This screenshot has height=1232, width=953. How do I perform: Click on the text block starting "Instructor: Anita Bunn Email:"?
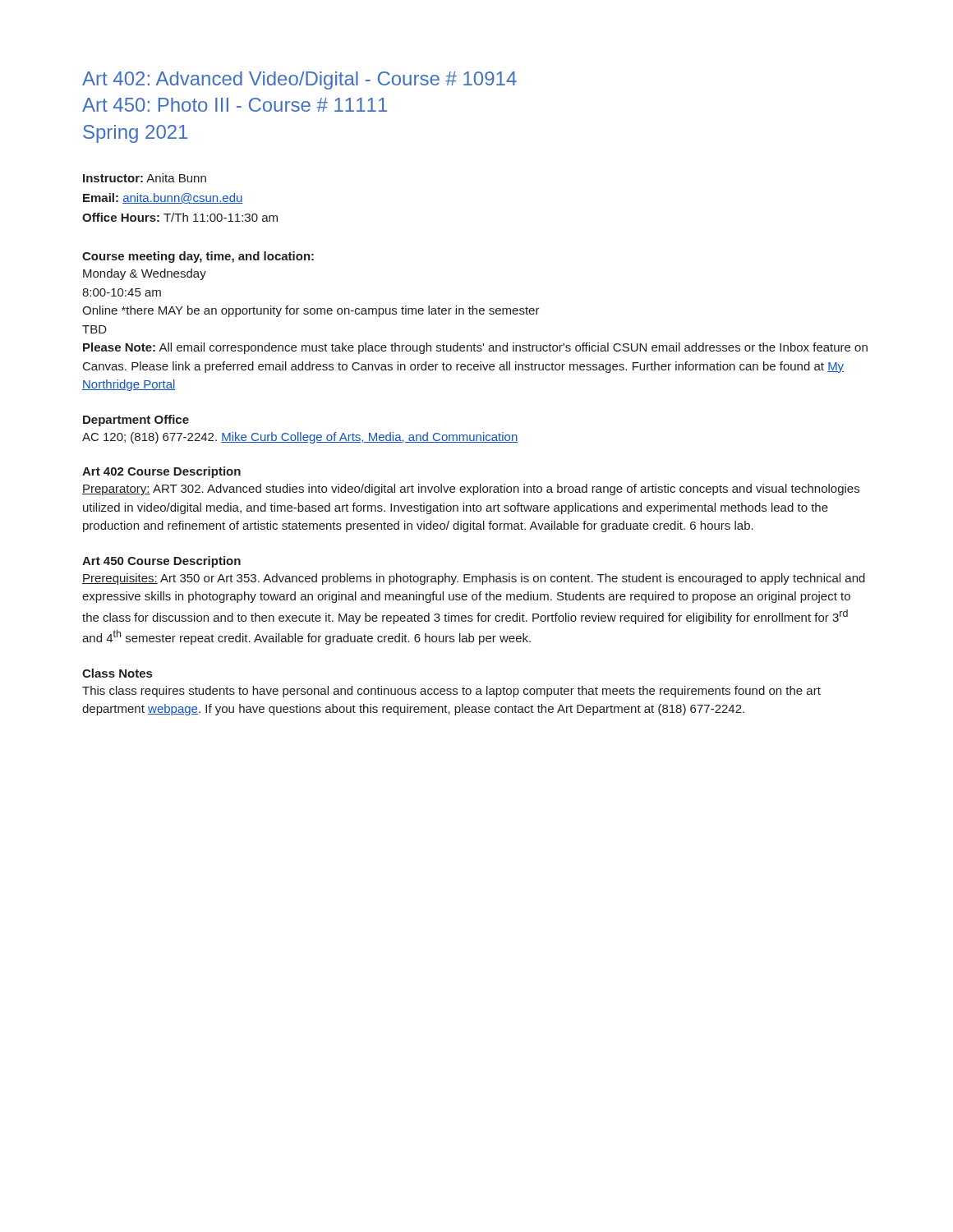[x=145, y=178]
